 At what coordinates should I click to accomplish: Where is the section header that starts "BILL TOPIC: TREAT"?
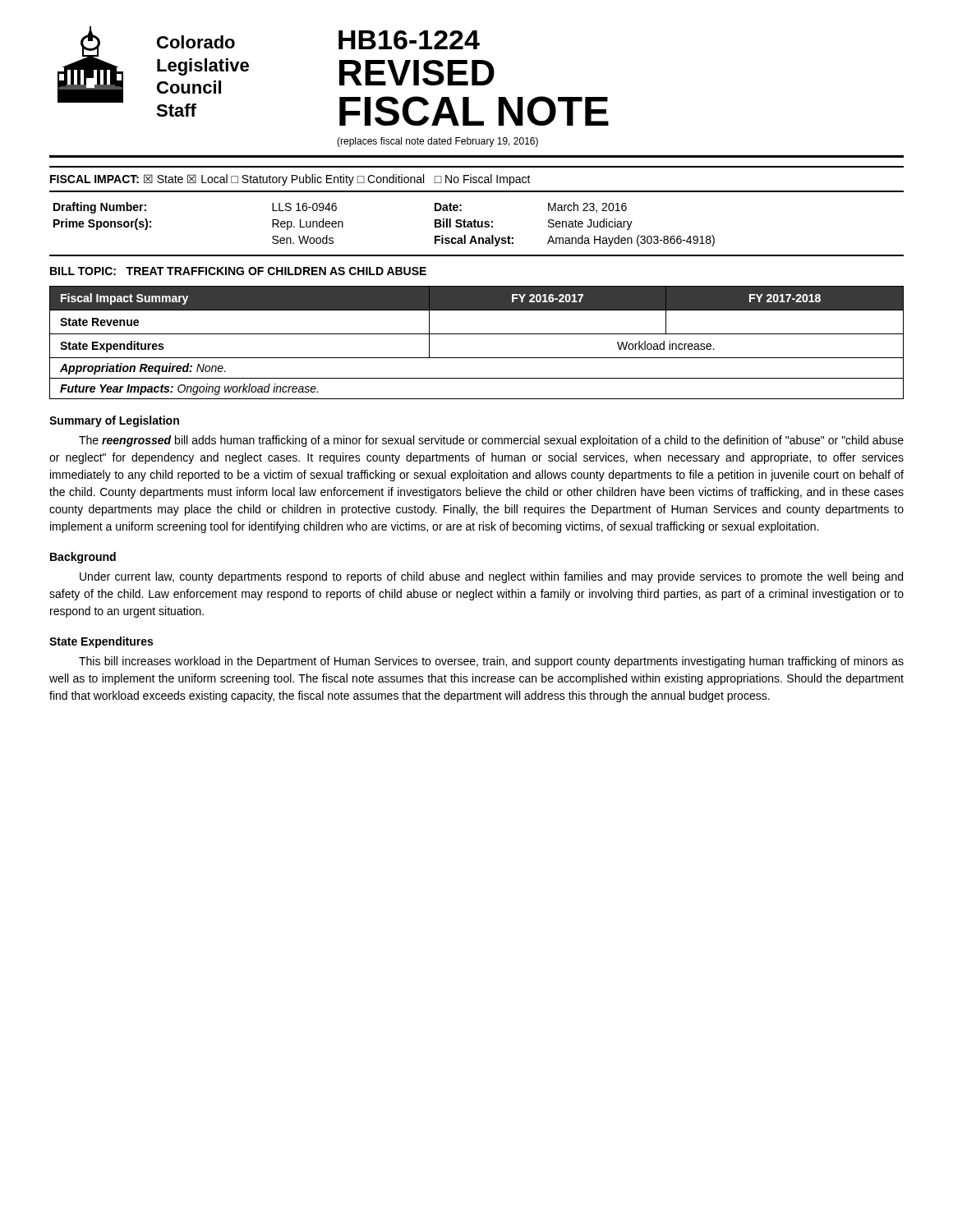[238, 271]
